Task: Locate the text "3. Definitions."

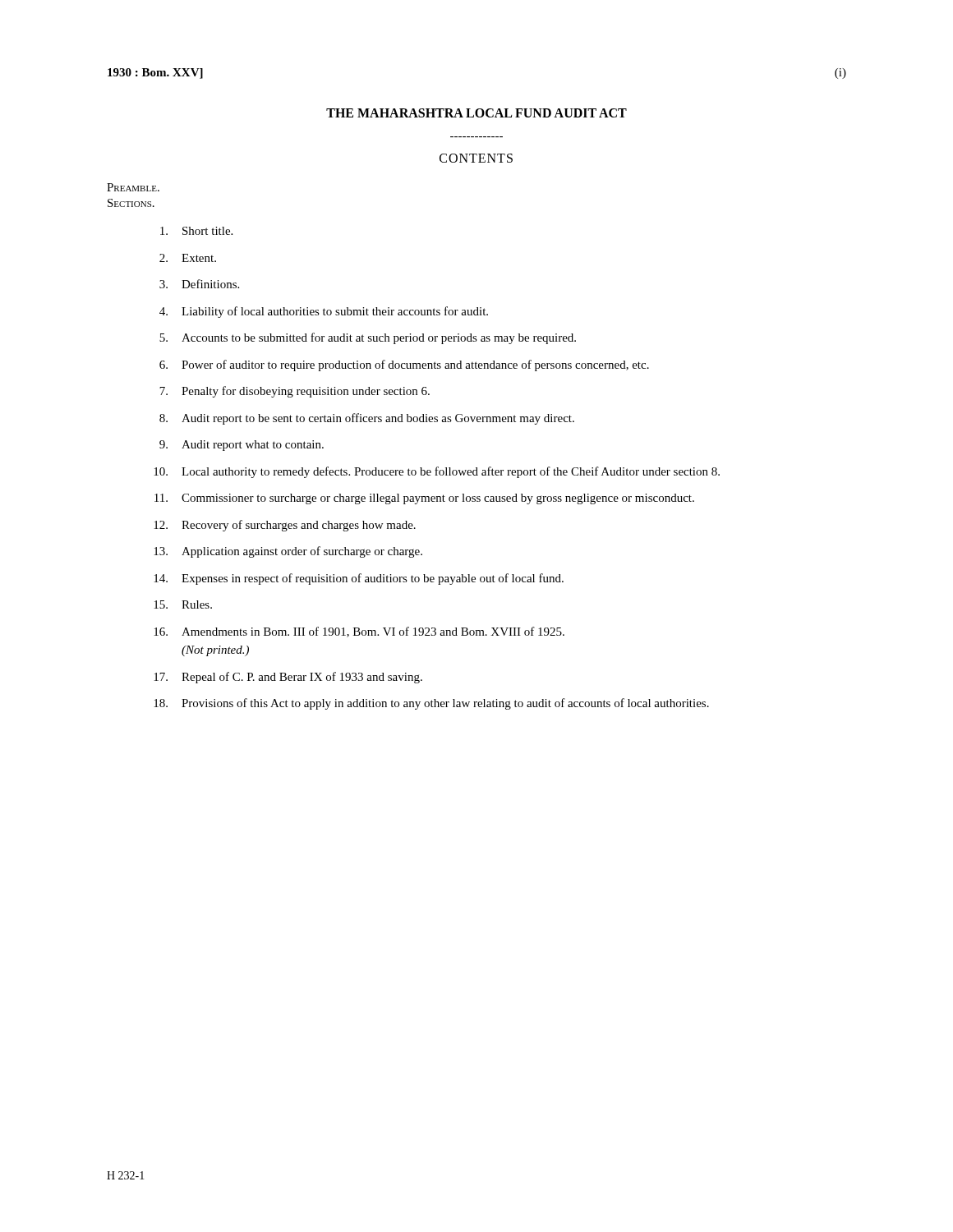Action: click(x=199, y=284)
